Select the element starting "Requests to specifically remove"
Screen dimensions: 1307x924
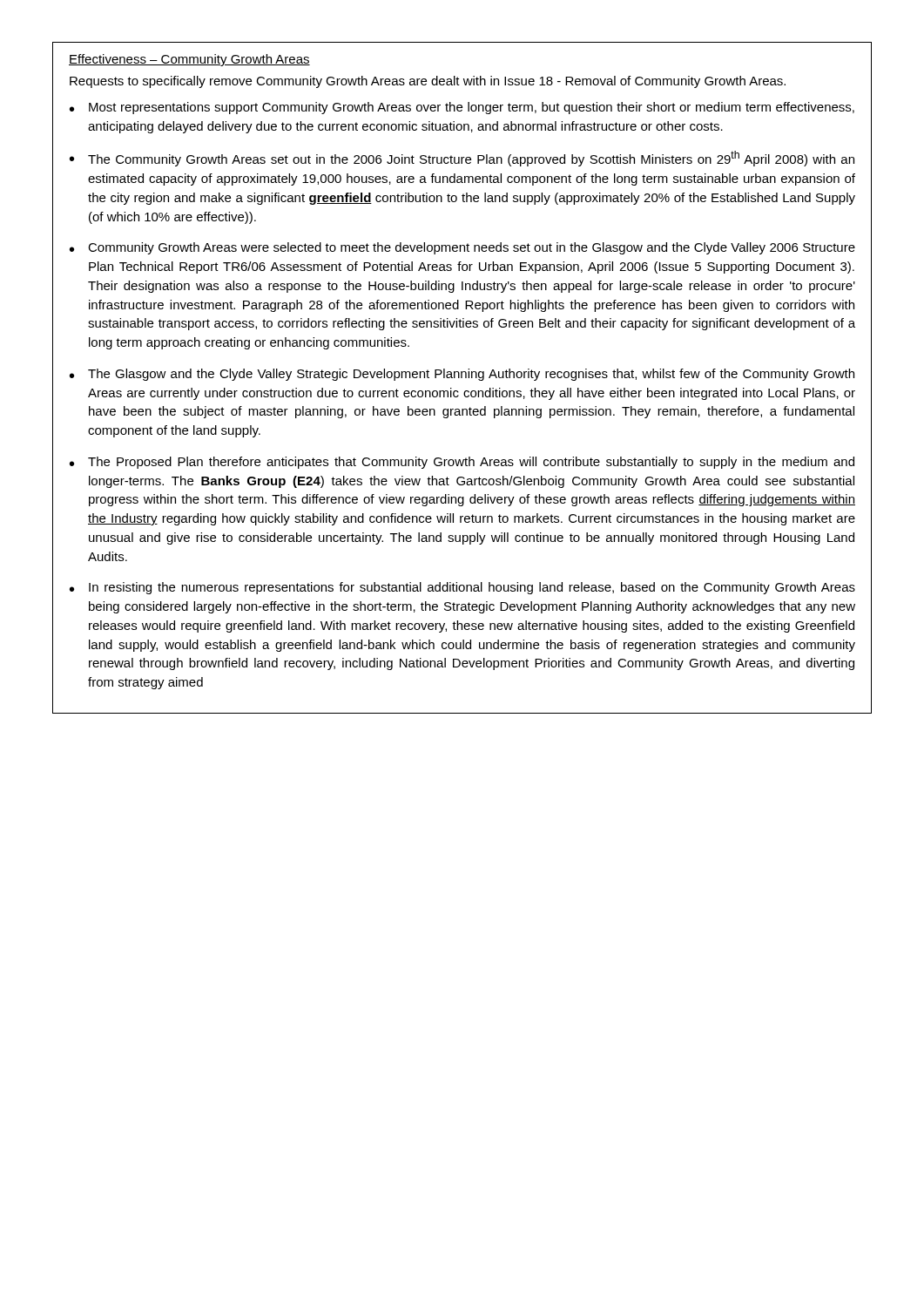(428, 81)
